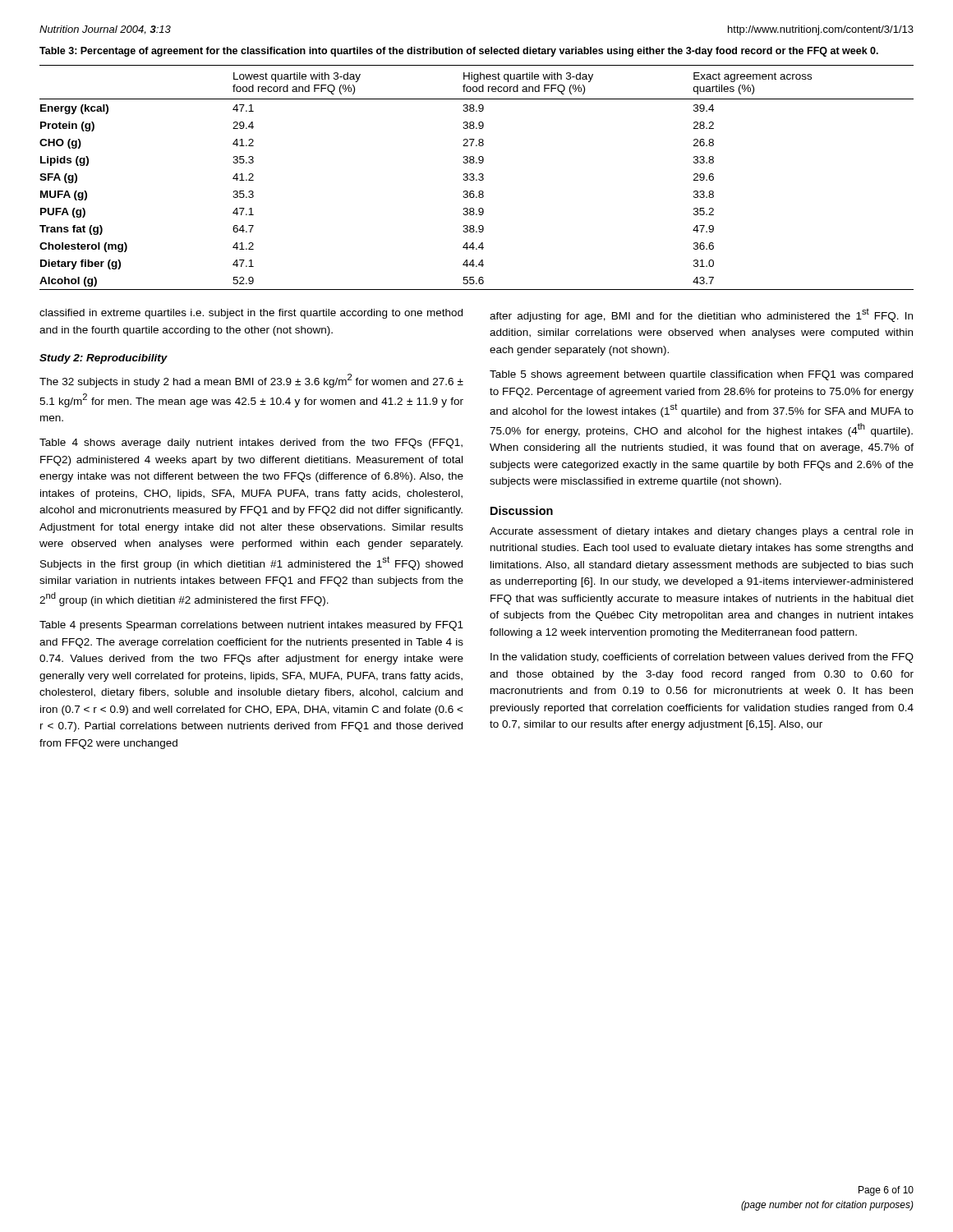Where is the caption that starts "Table 3: Percentage of agreement"?
Screen dimensions: 1232x953
tap(459, 51)
